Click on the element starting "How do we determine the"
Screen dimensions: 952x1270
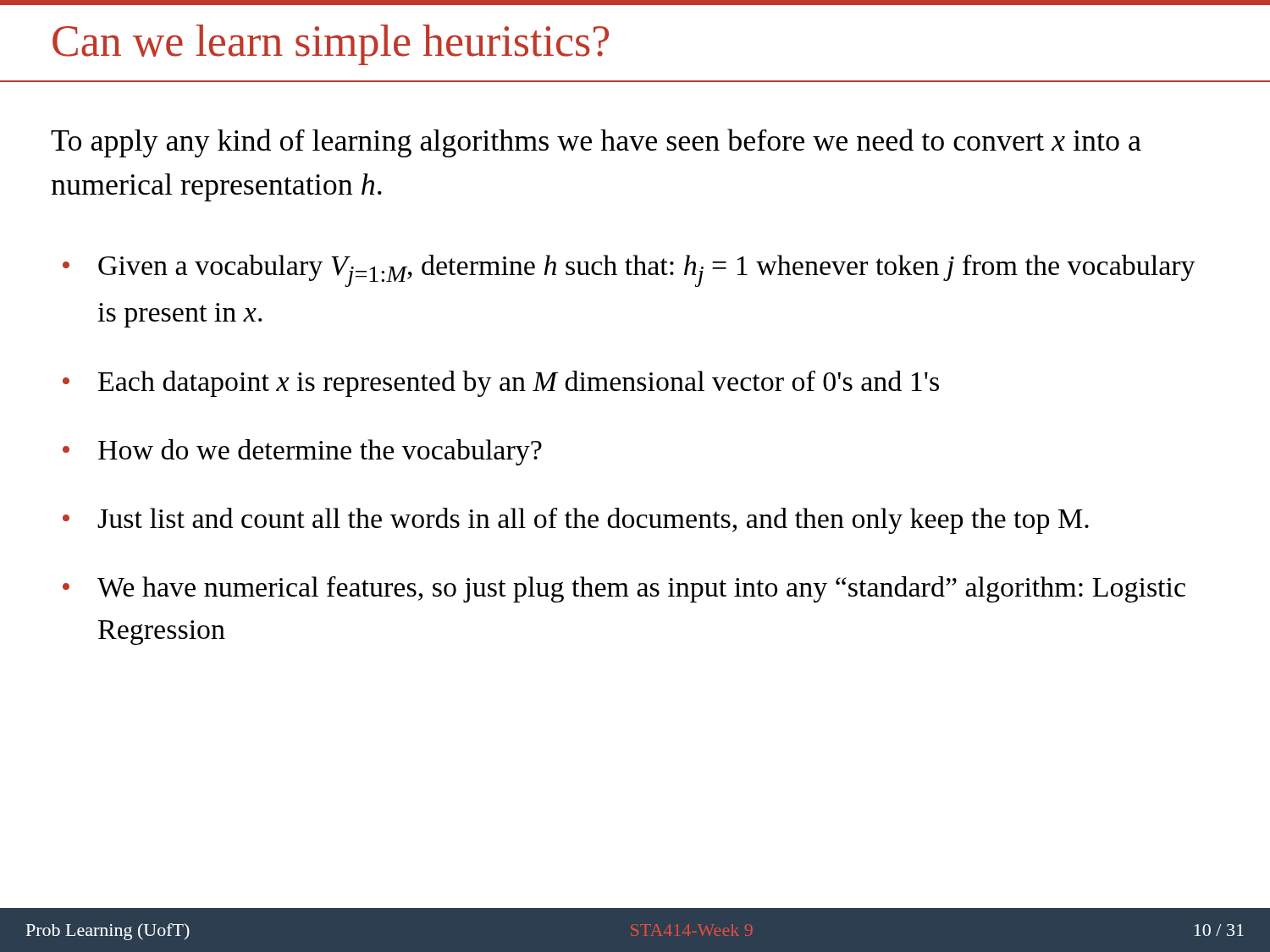pos(320,450)
